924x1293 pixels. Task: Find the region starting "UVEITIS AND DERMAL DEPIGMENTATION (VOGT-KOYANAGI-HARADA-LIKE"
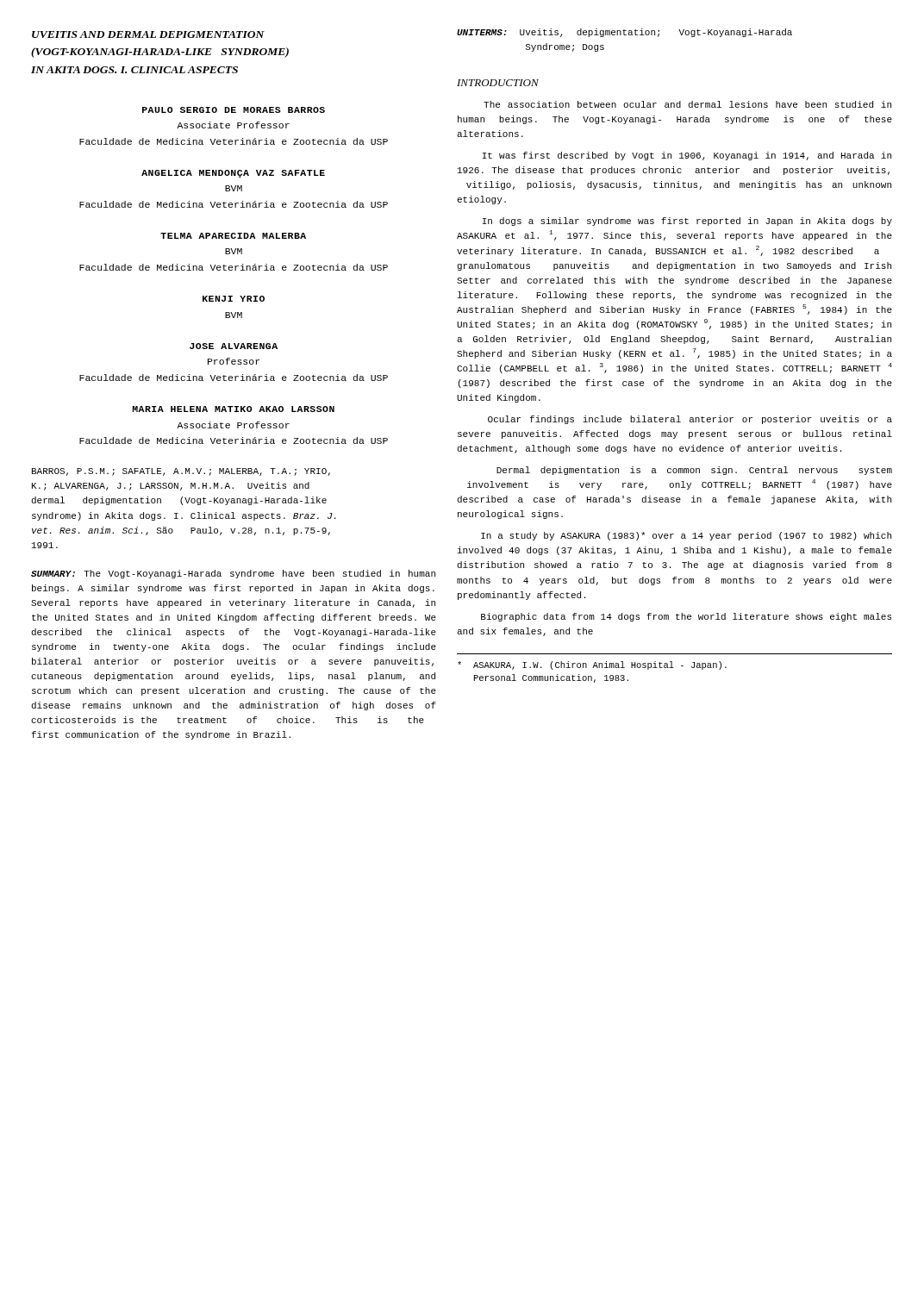[160, 51]
